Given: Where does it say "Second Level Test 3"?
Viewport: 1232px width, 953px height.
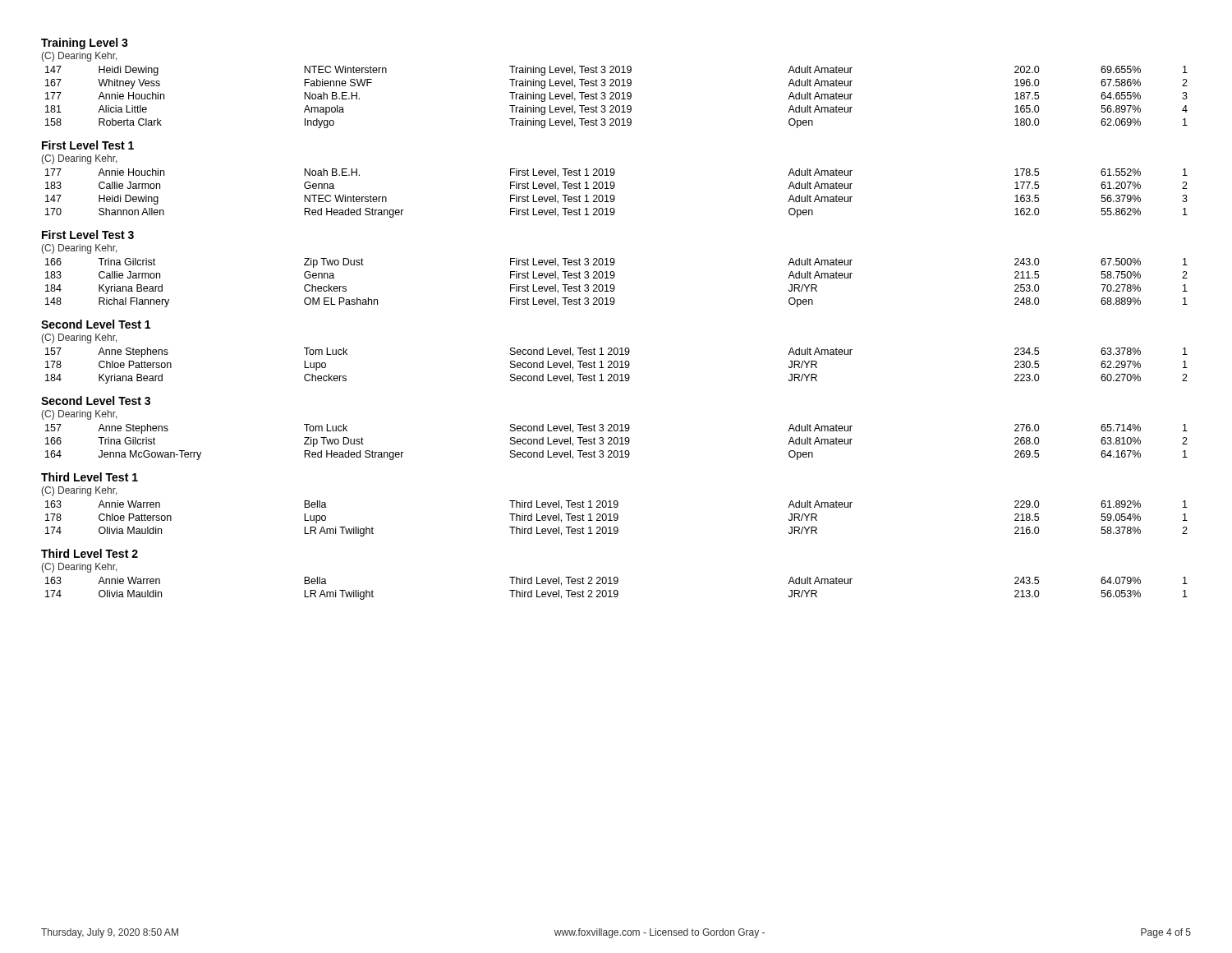Looking at the screenshot, I should pyautogui.click(x=96, y=401).
